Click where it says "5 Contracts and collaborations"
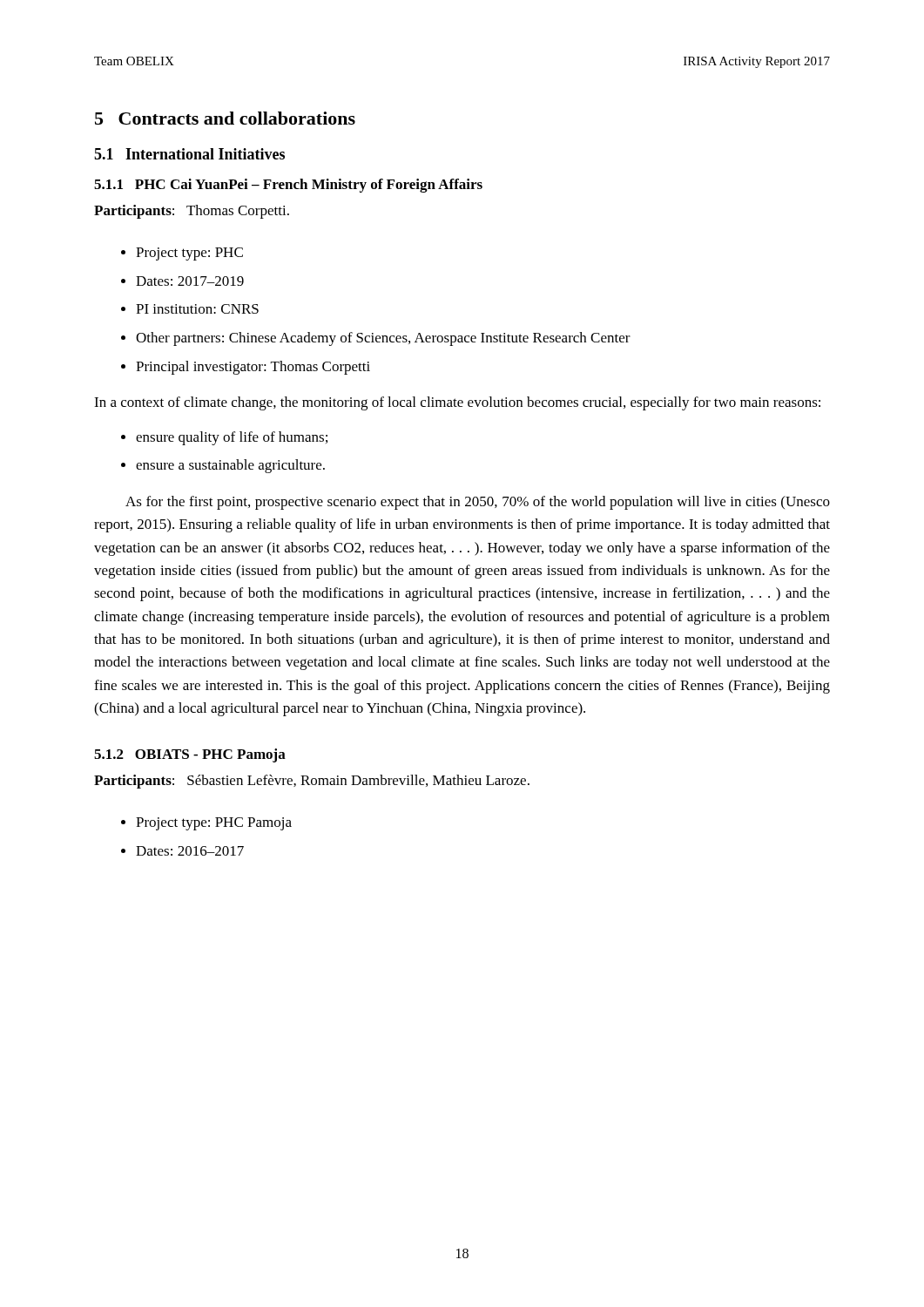Viewport: 924px width, 1307px height. point(225,118)
